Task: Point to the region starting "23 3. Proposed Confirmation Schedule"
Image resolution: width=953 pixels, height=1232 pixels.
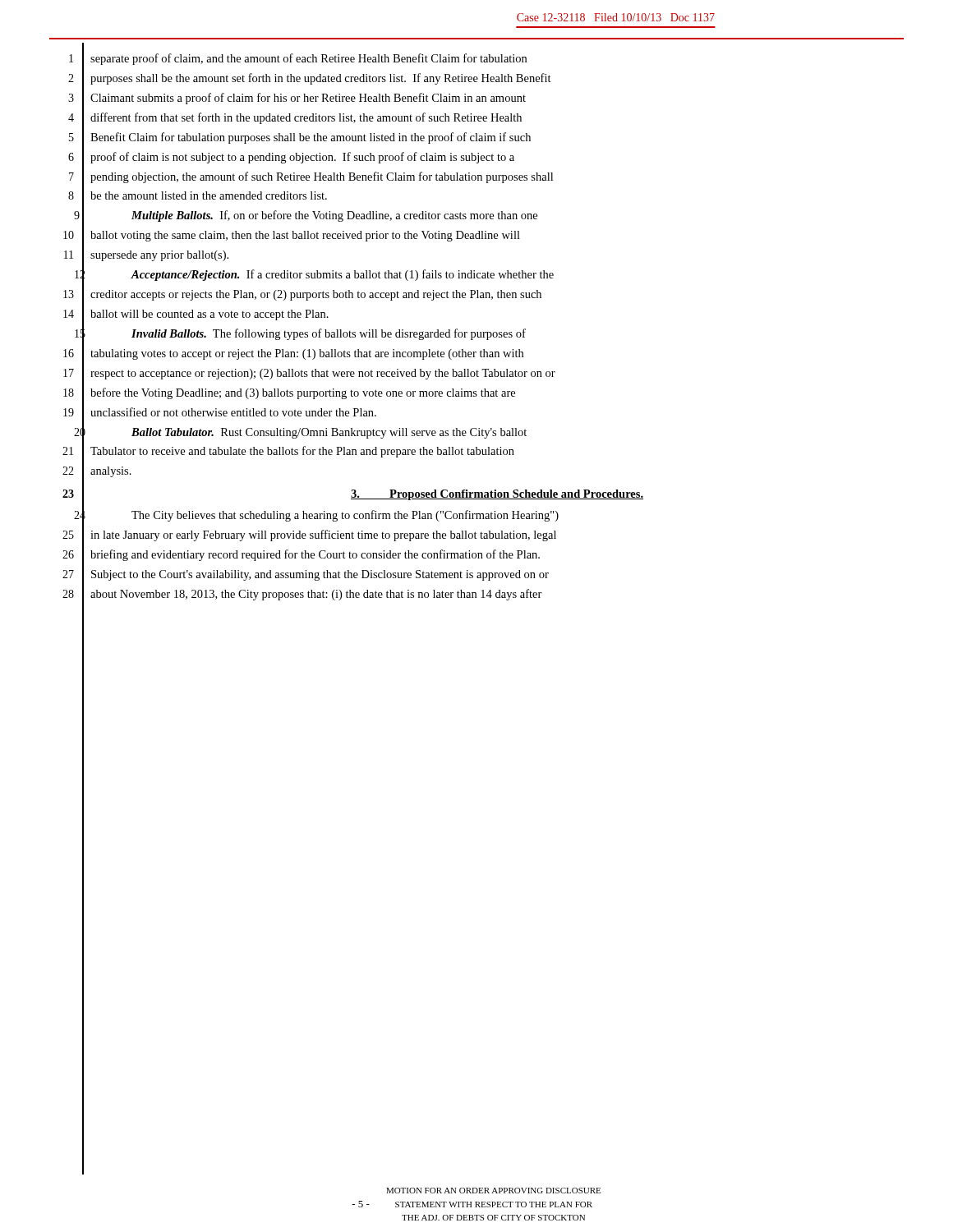Action: (x=367, y=494)
